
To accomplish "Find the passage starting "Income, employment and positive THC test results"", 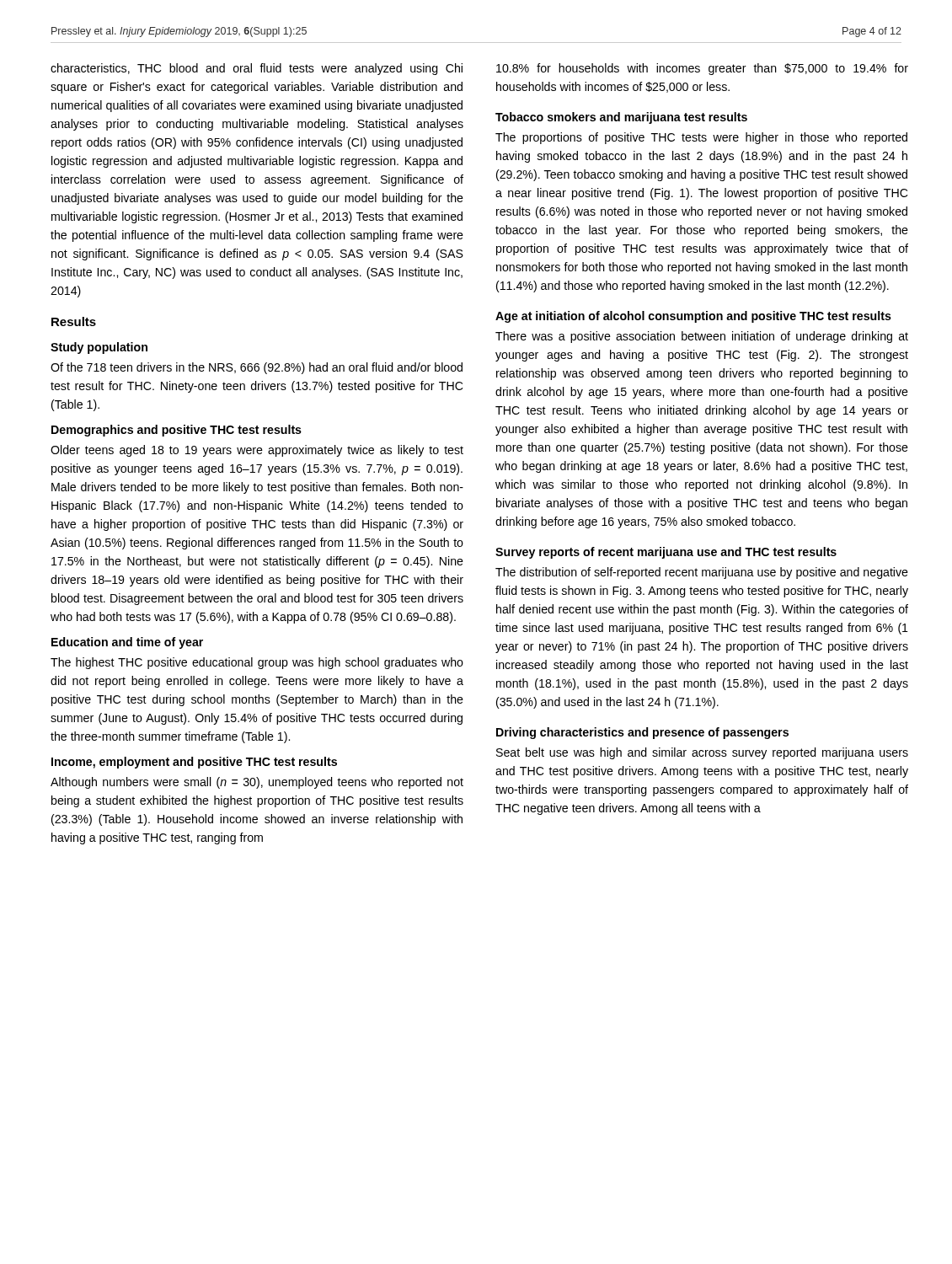I will [x=194, y=762].
